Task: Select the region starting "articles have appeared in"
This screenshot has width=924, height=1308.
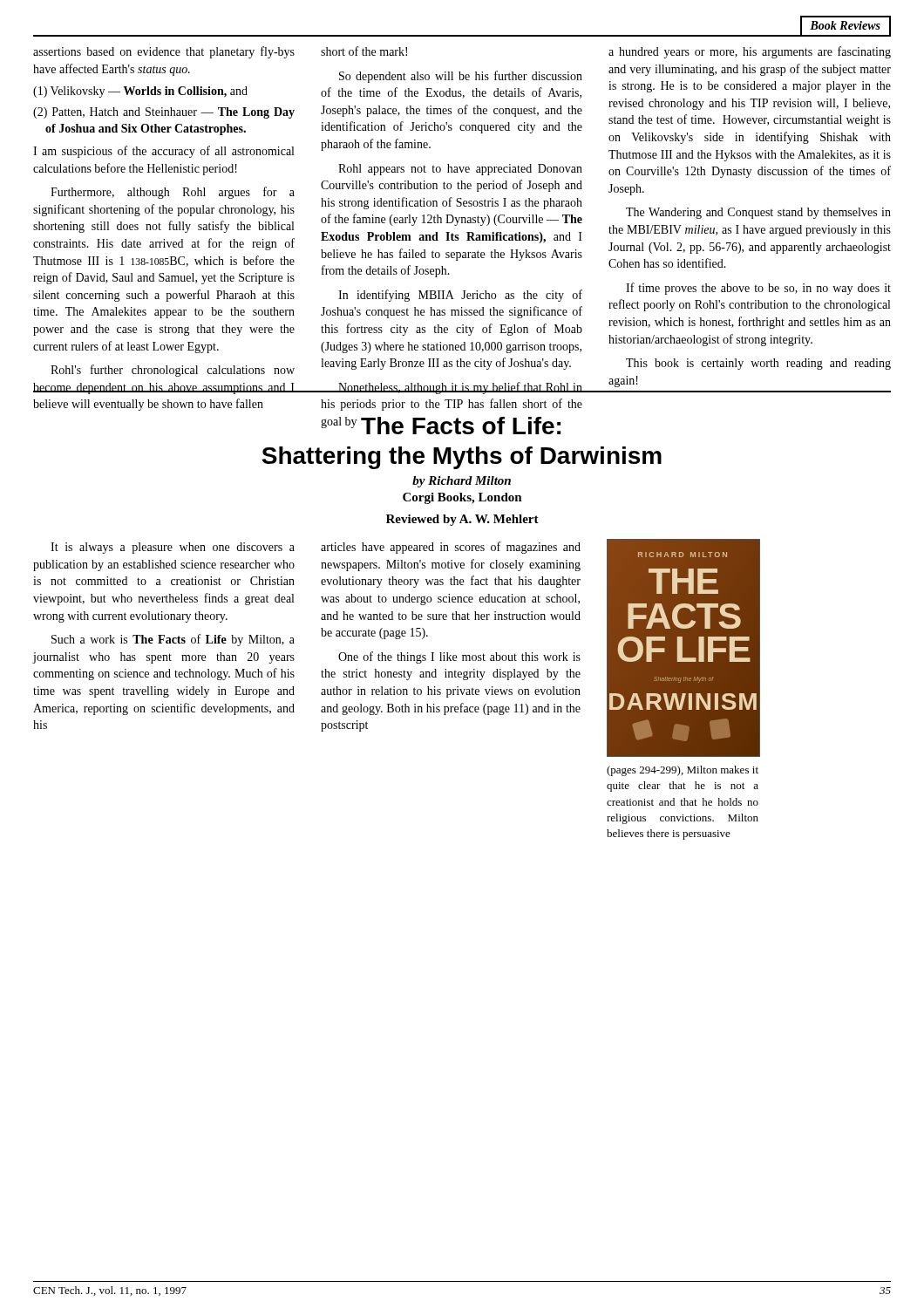Action: click(451, 548)
